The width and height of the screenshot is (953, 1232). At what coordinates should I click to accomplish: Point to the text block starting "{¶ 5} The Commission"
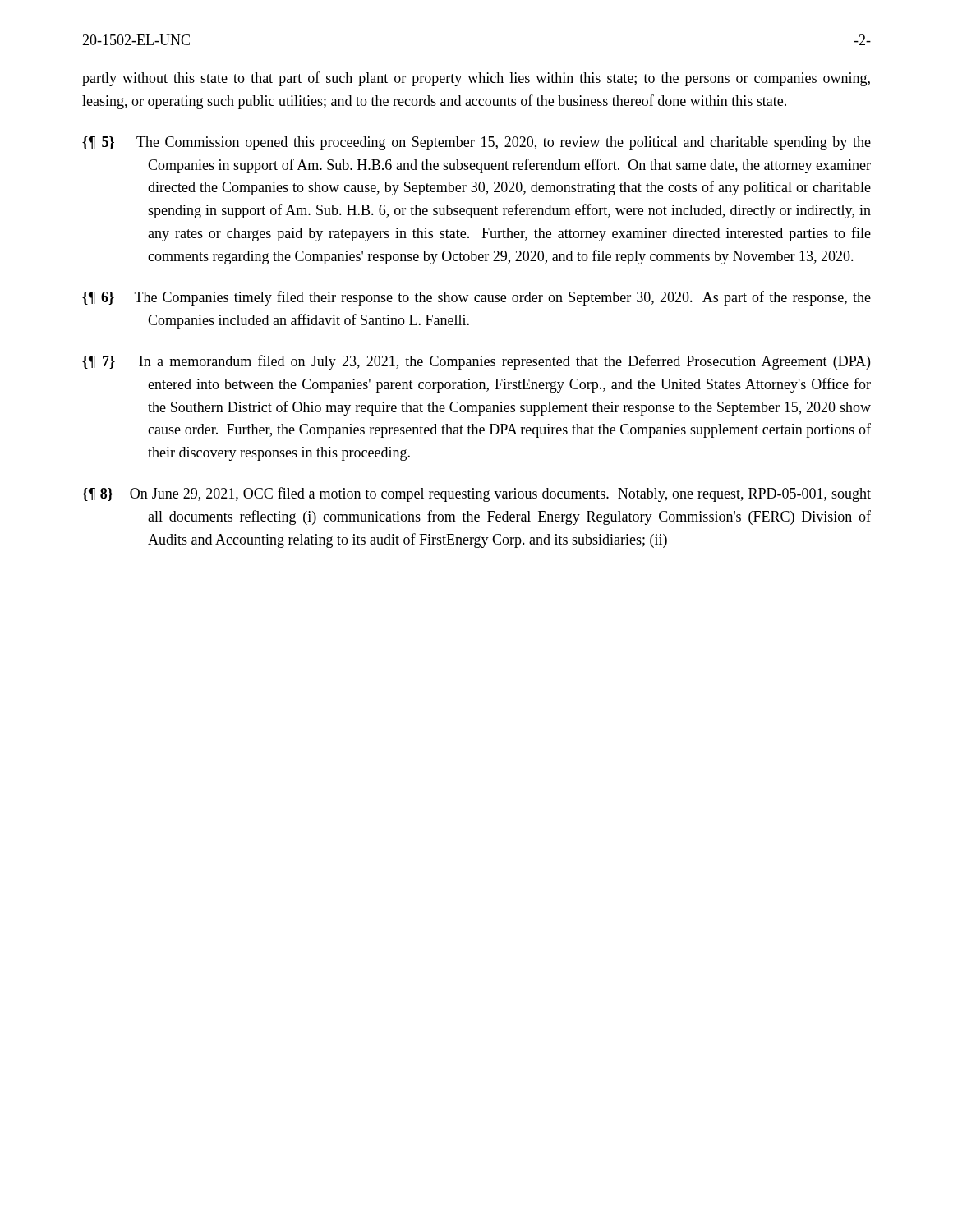pos(476,199)
